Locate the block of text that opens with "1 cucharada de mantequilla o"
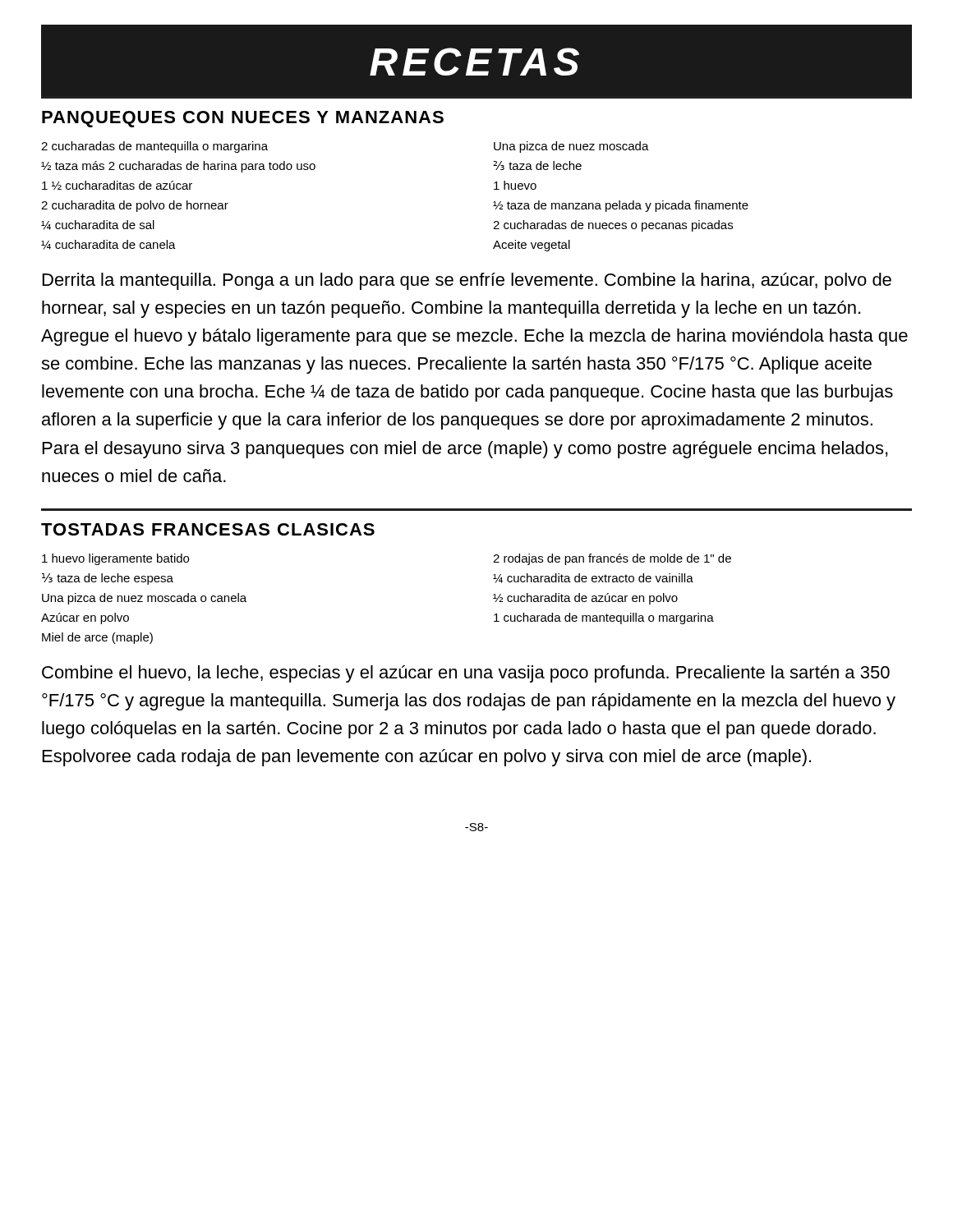Image resolution: width=953 pixels, height=1232 pixels. (x=603, y=617)
